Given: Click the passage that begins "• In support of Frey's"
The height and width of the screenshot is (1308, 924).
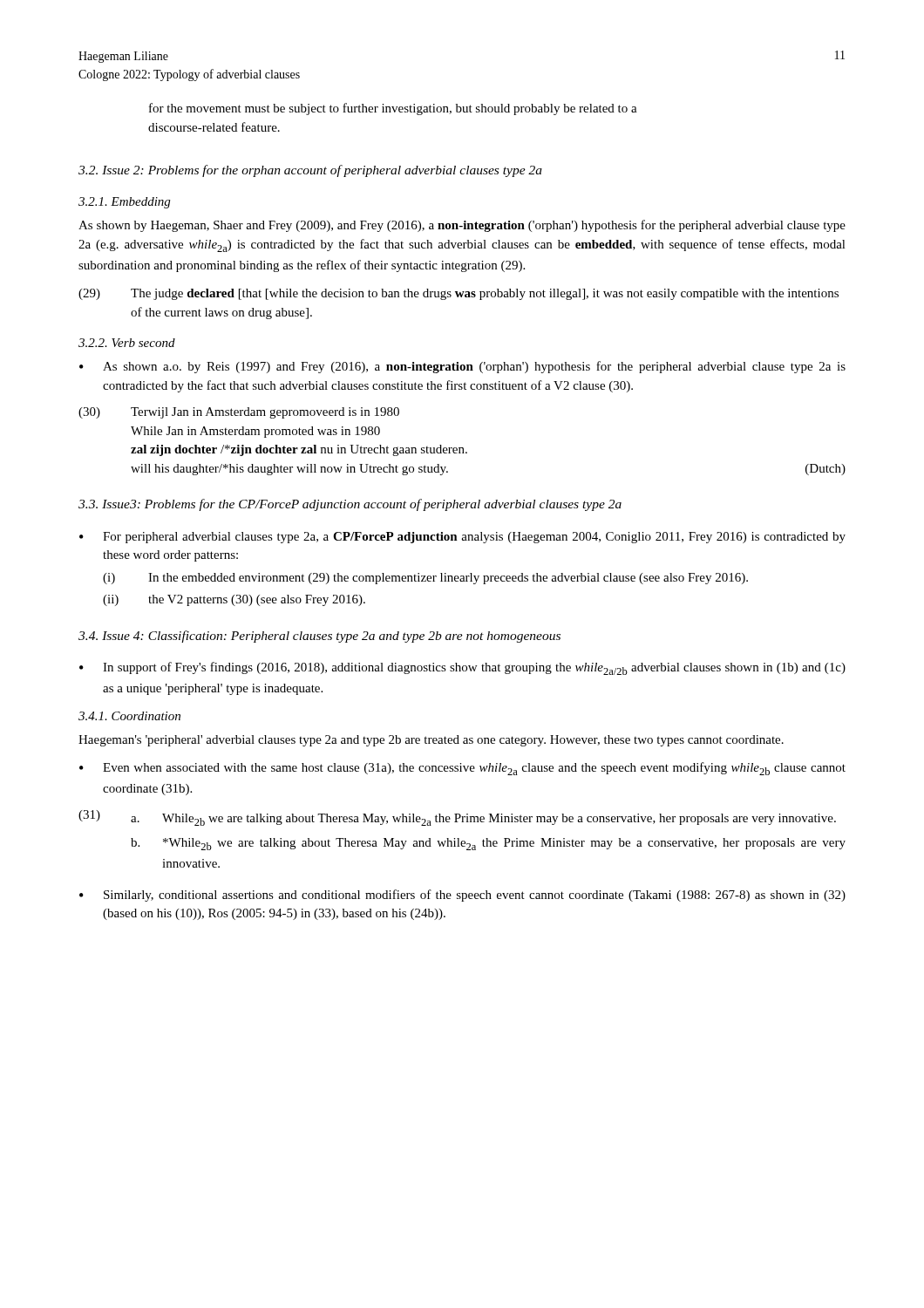Looking at the screenshot, I should pyautogui.click(x=462, y=679).
